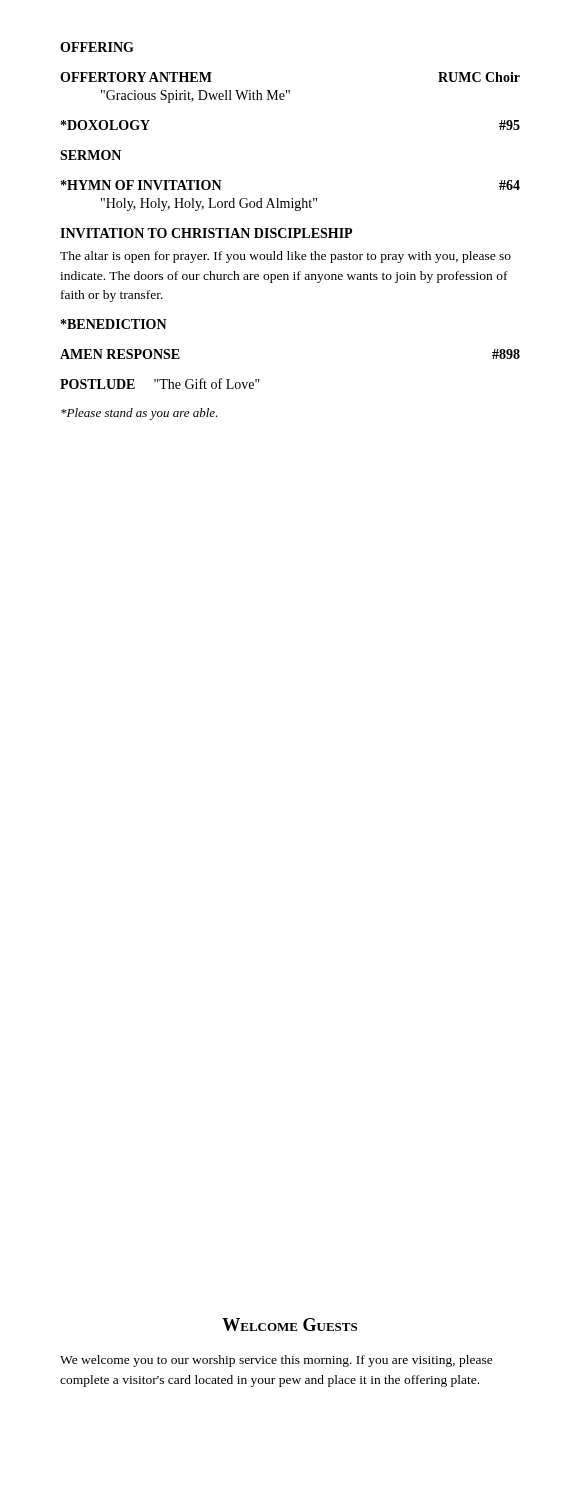Point to the region starting "*HYMN OF INVITATION #64"
This screenshot has width=580, height=1500.
point(140,184)
